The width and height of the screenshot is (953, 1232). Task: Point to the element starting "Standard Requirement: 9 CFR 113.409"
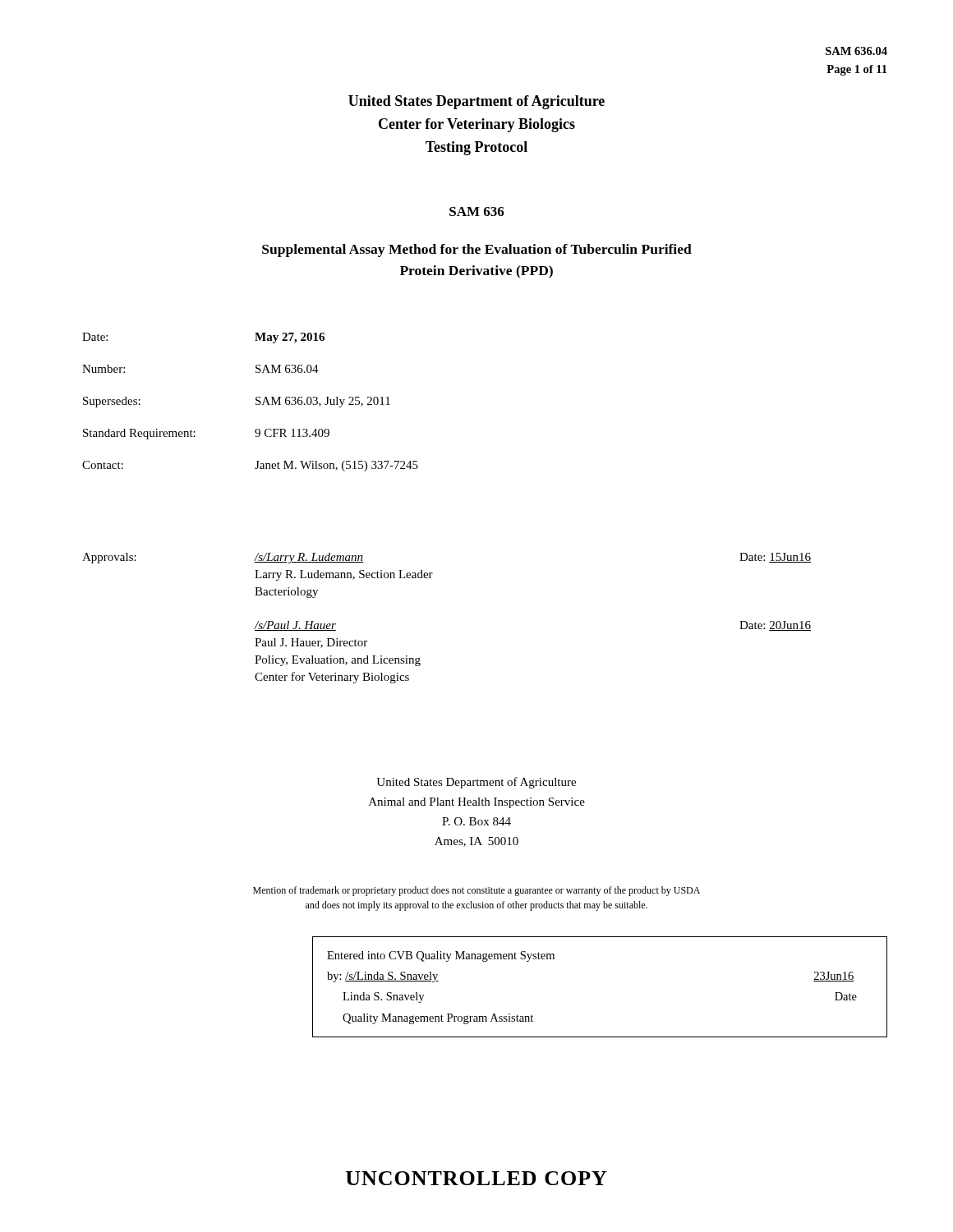coord(135,435)
